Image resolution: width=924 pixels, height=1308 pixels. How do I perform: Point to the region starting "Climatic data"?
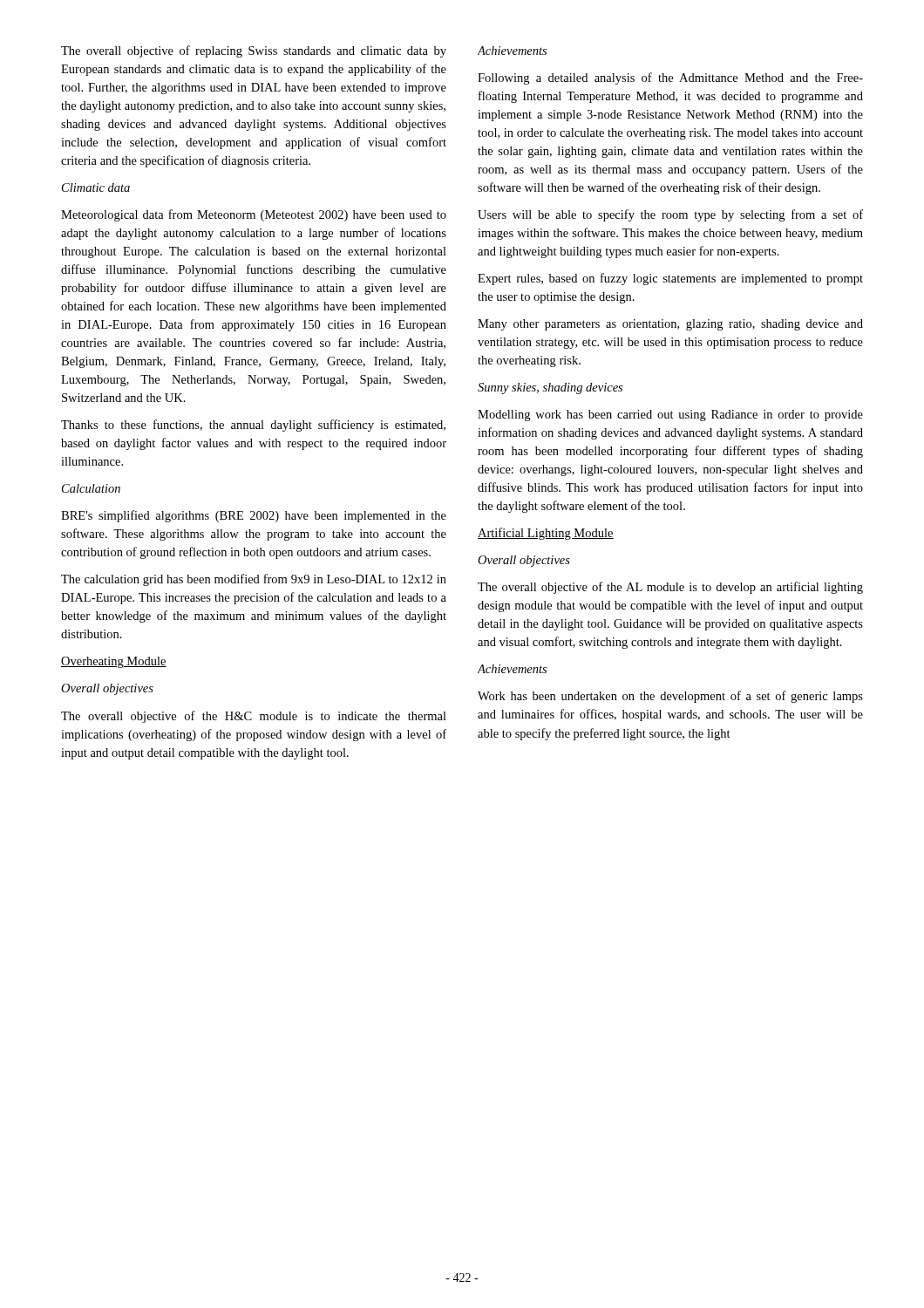(96, 187)
